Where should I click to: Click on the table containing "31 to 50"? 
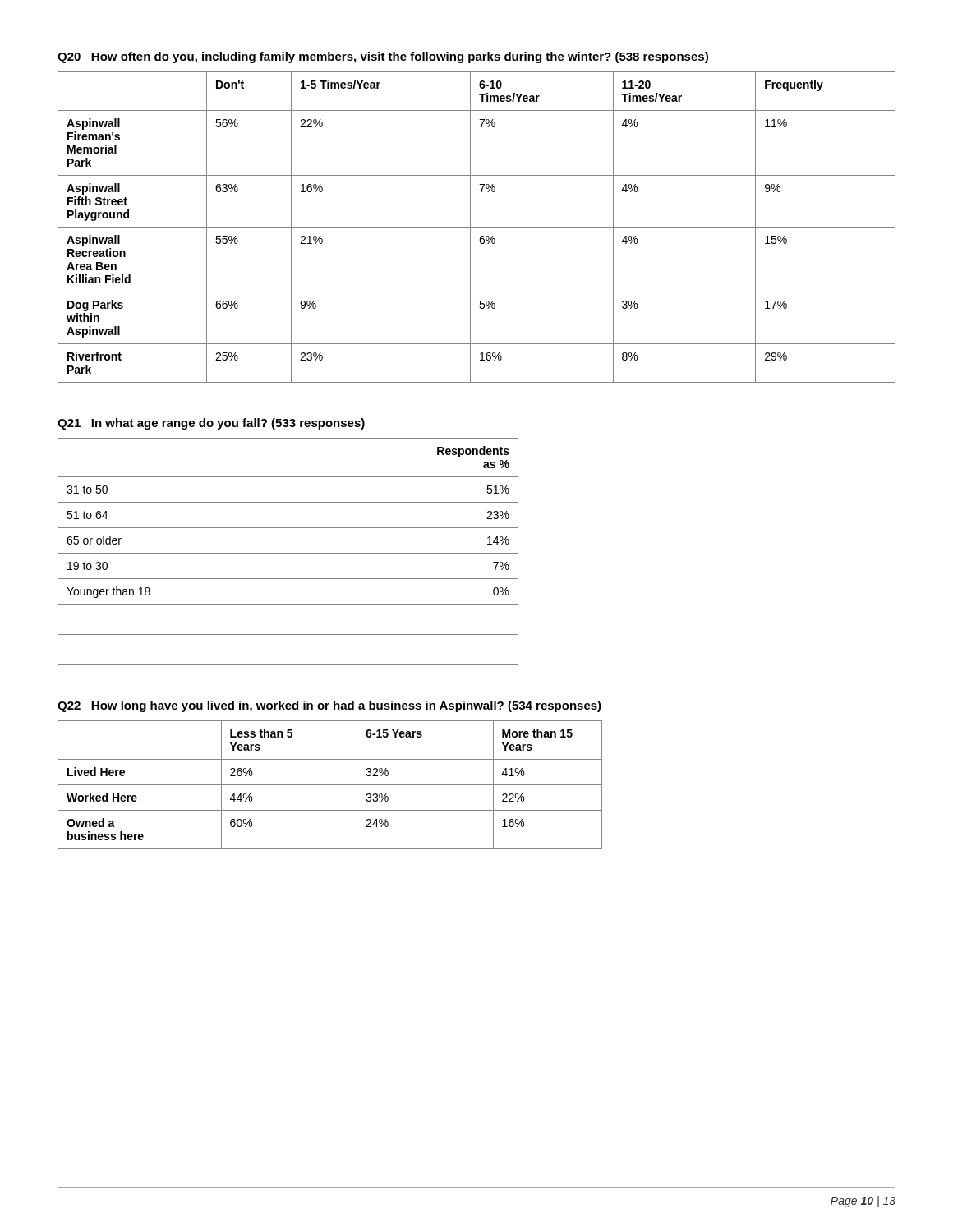coord(476,552)
